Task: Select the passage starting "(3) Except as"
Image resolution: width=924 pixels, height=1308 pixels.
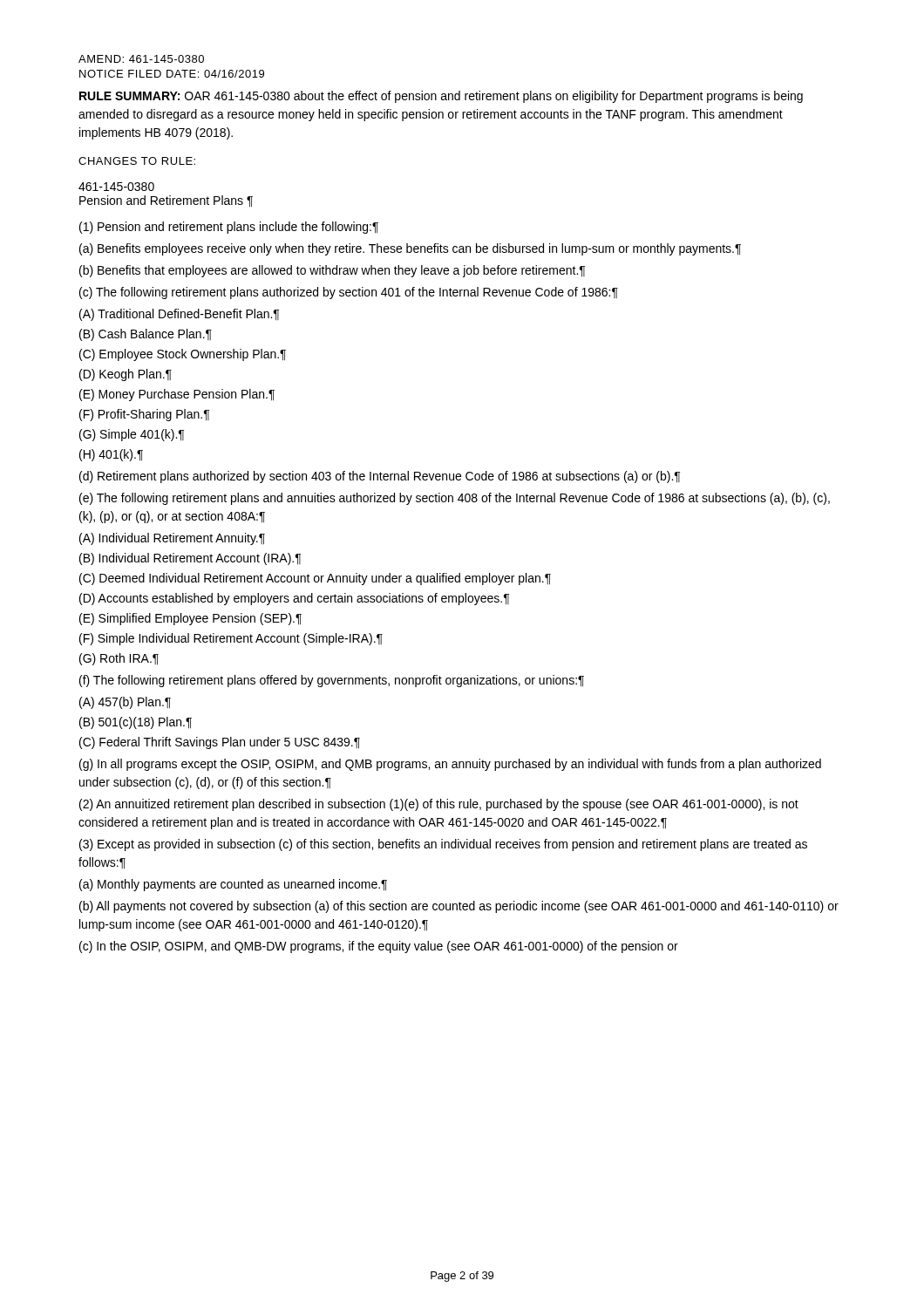Action: (x=443, y=853)
